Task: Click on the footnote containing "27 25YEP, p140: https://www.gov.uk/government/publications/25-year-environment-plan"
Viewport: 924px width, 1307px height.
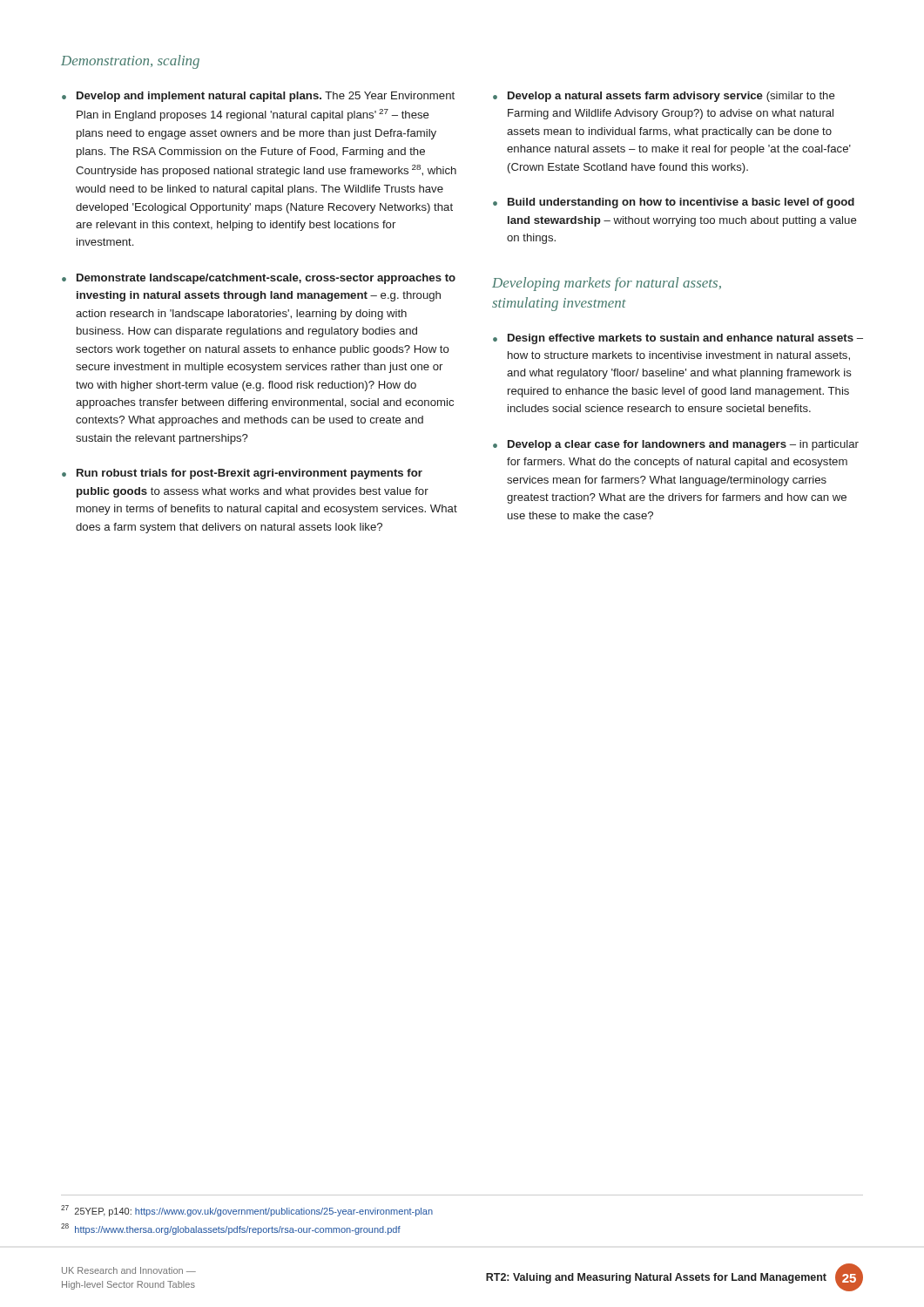Action: (x=247, y=1210)
